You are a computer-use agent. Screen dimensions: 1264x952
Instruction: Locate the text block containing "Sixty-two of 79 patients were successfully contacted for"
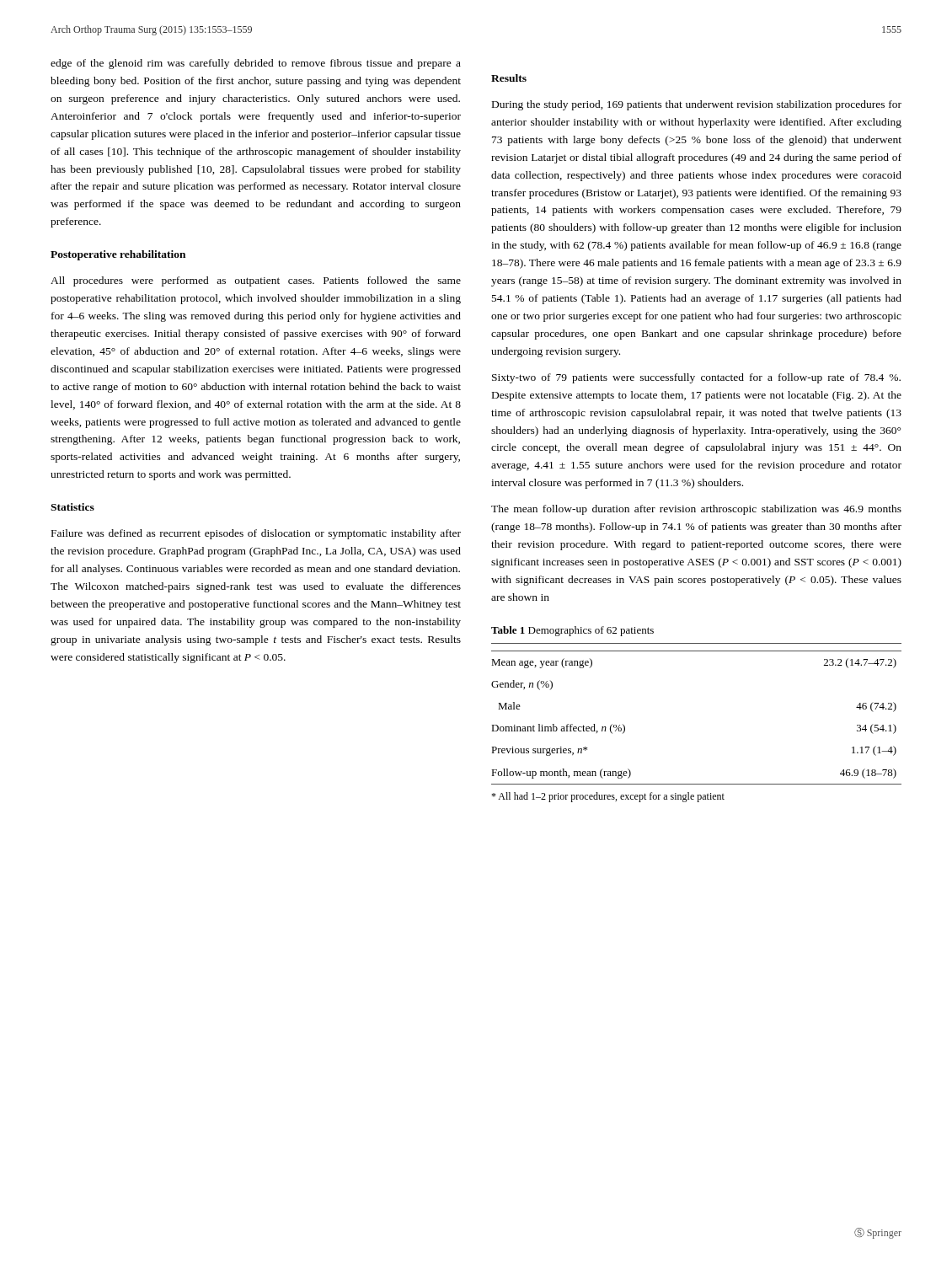696,431
